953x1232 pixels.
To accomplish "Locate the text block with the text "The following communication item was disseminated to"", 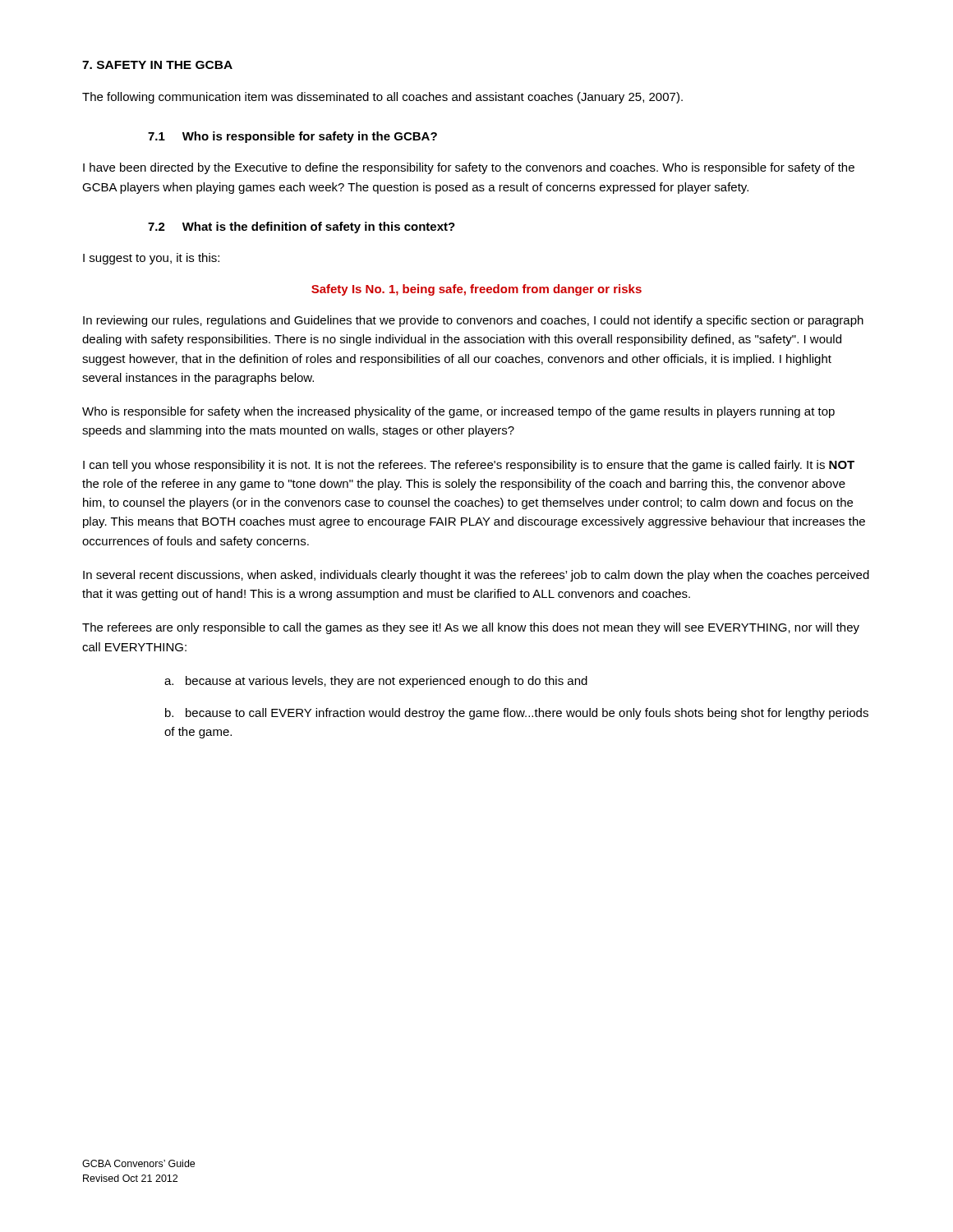I will (x=383, y=97).
